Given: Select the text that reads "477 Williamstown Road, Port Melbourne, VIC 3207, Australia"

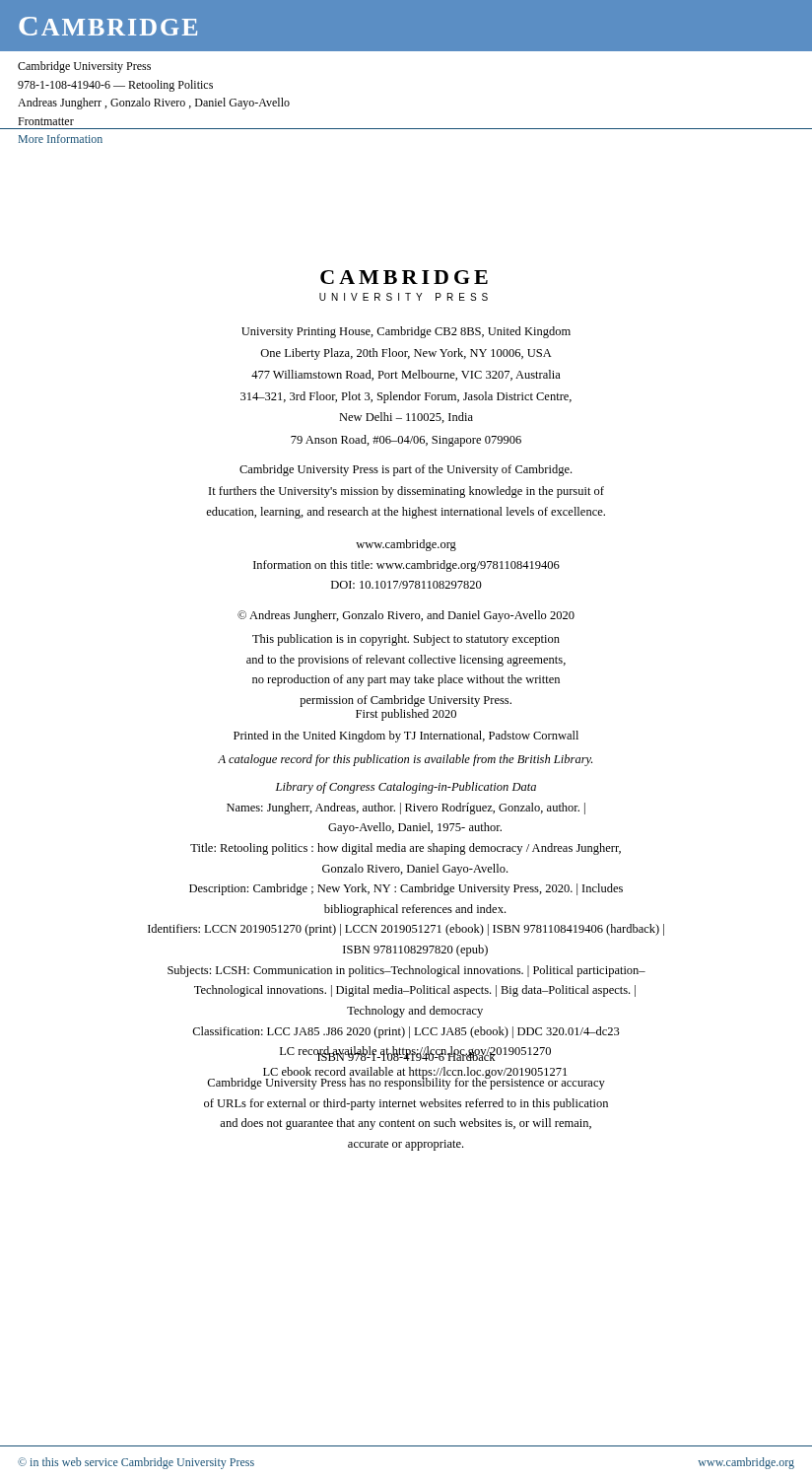Looking at the screenshot, I should point(406,375).
